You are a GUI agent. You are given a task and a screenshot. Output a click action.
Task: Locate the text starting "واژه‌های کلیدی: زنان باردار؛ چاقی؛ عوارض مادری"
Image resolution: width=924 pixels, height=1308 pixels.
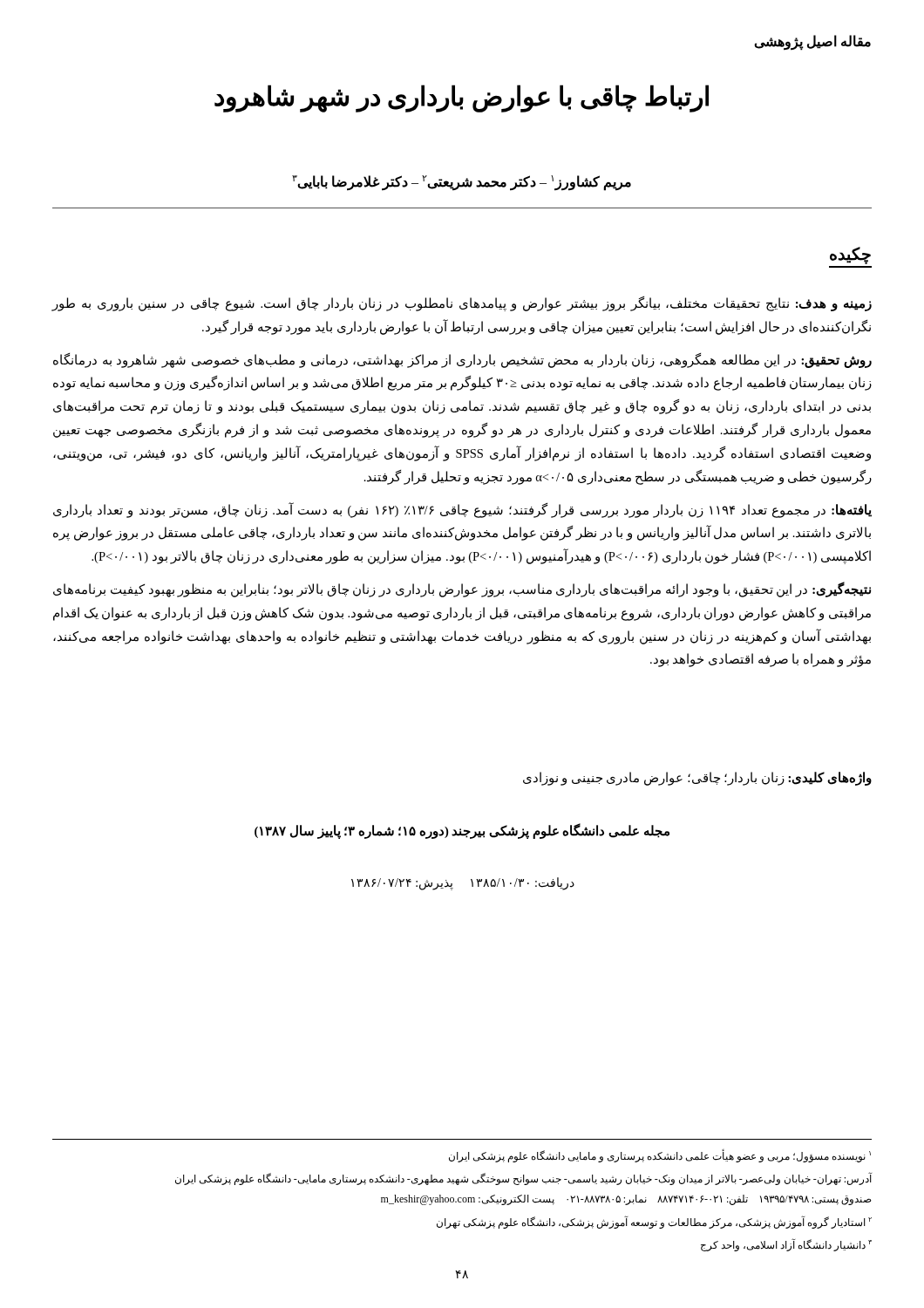tap(697, 778)
